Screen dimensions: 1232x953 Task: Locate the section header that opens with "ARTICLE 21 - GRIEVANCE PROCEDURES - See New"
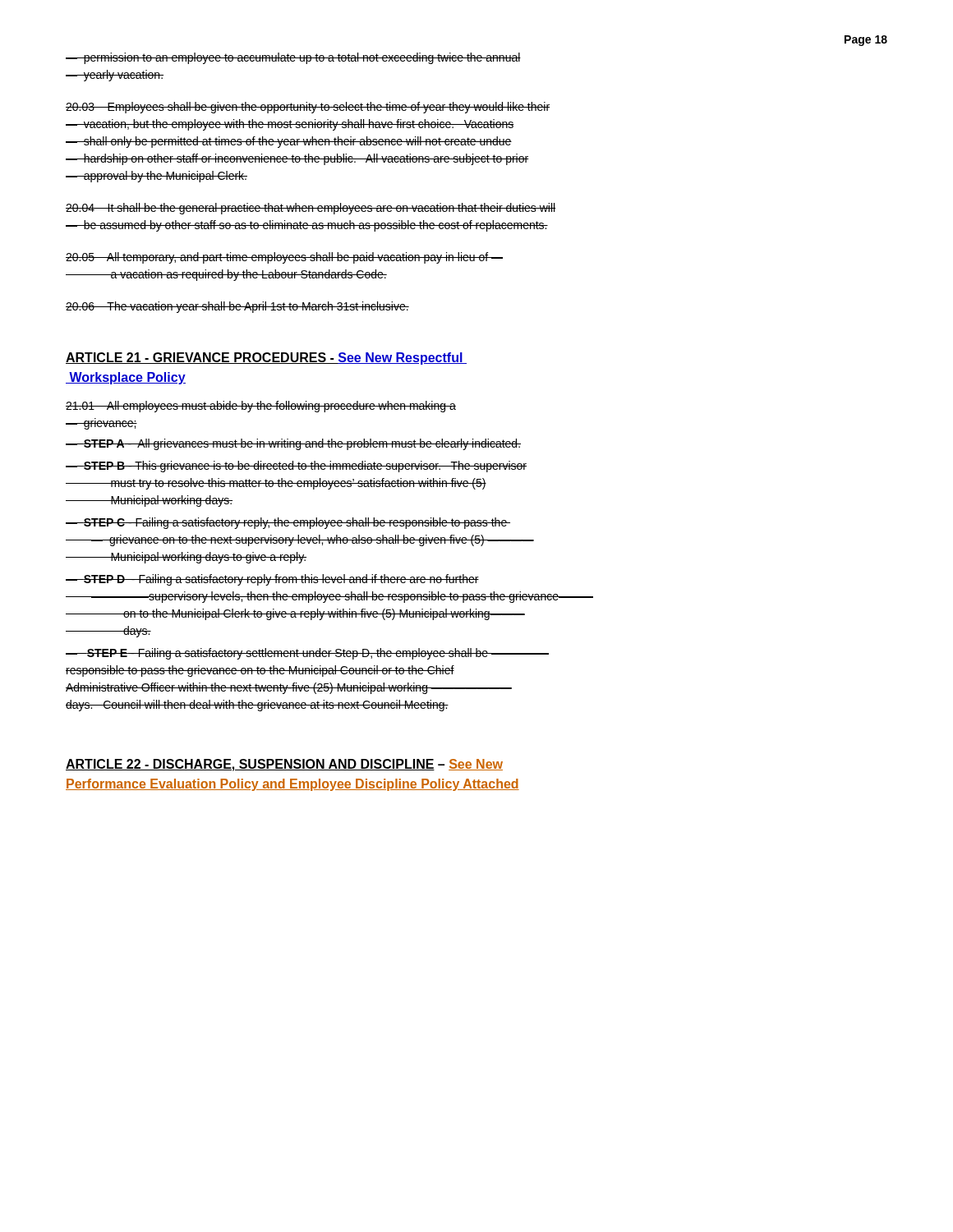point(266,368)
